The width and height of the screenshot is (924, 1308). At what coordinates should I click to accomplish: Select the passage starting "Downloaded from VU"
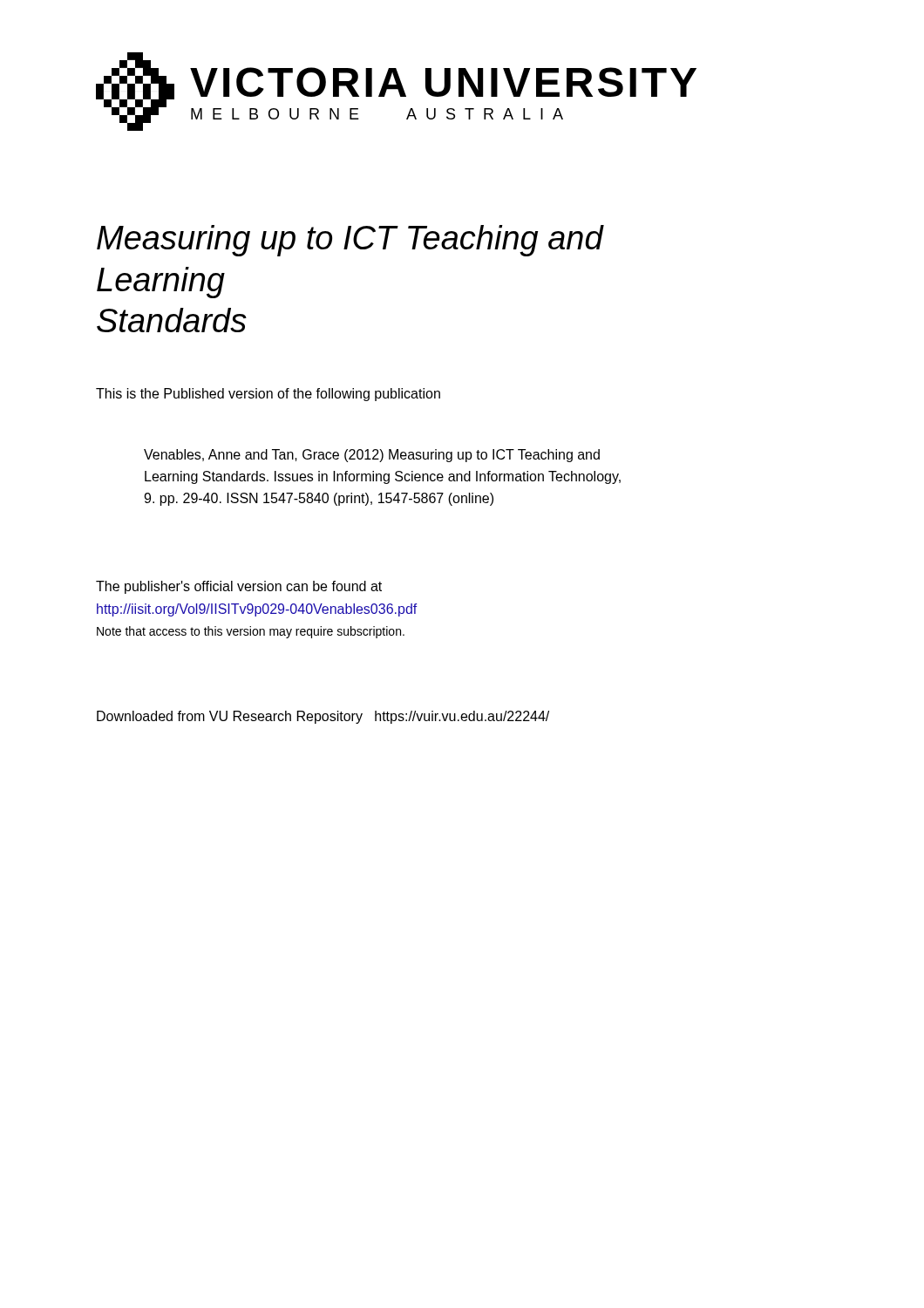(323, 716)
